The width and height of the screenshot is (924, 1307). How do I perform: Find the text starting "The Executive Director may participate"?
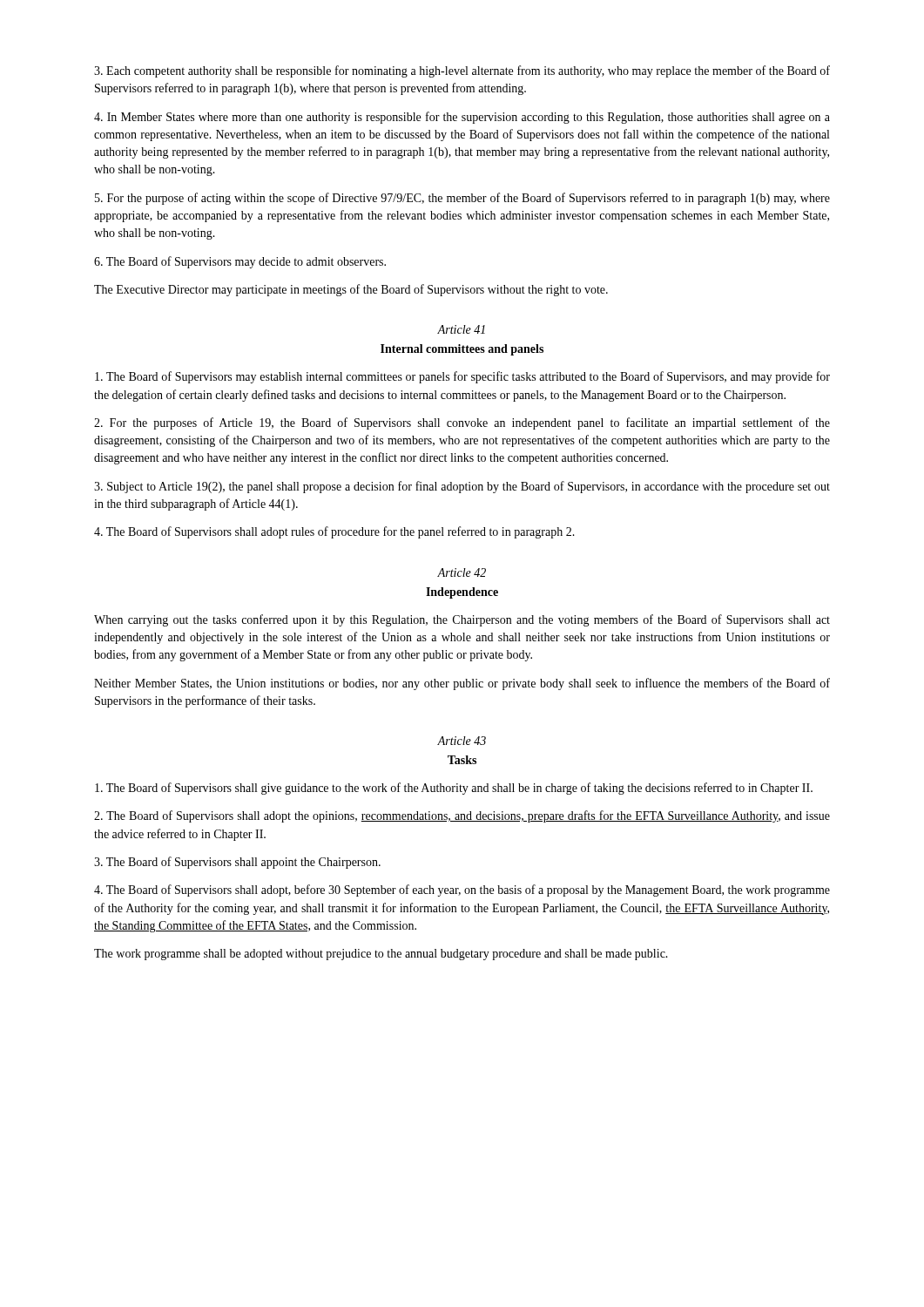click(462, 290)
